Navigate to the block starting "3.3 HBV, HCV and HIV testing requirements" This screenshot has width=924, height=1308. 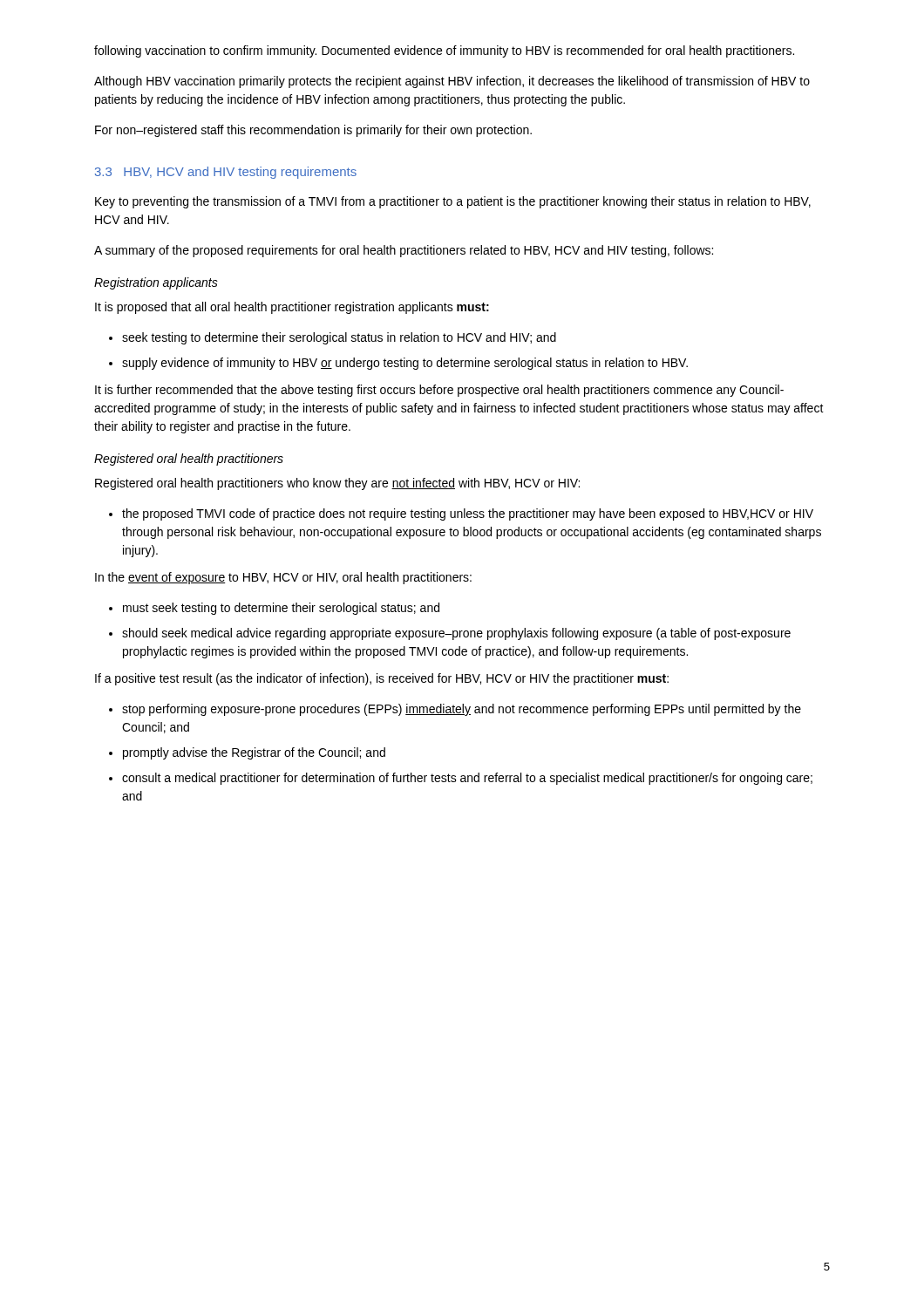pyautogui.click(x=225, y=171)
